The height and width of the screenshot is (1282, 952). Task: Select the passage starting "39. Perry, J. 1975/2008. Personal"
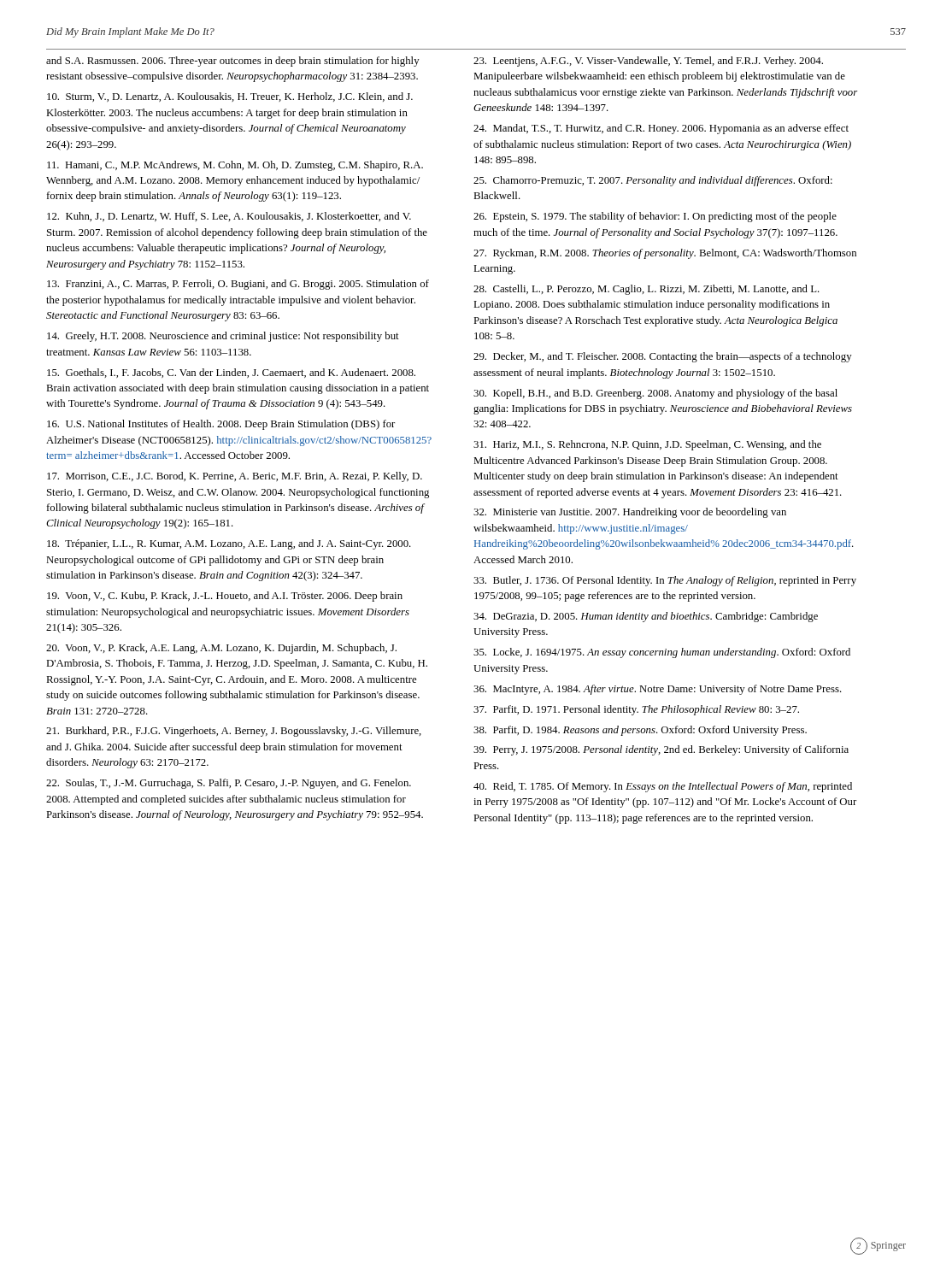coord(661,758)
